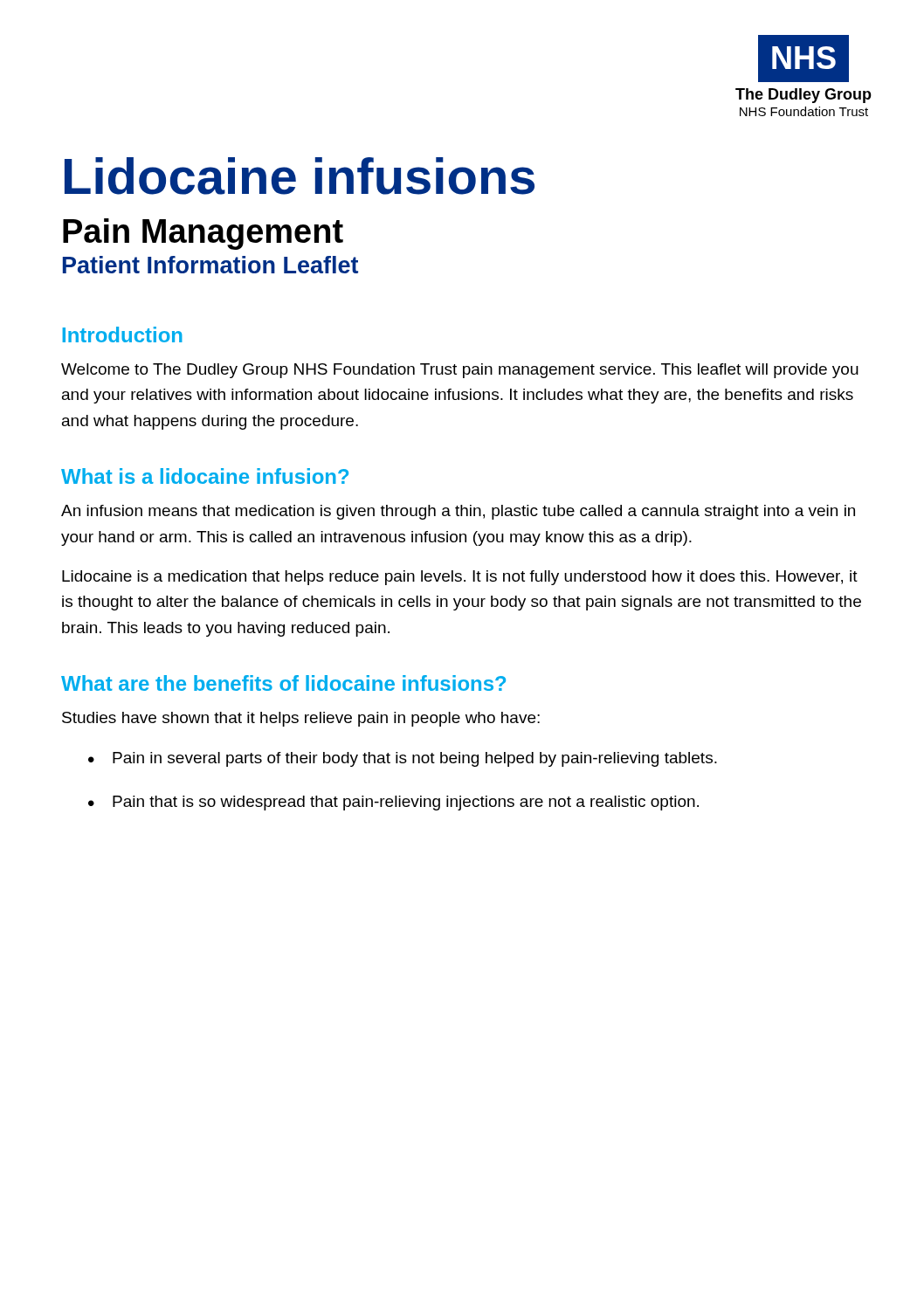The width and height of the screenshot is (924, 1310).
Task: Navigate to the passage starting "Lidocaine is a medication that helps"
Action: tap(461, 602)
